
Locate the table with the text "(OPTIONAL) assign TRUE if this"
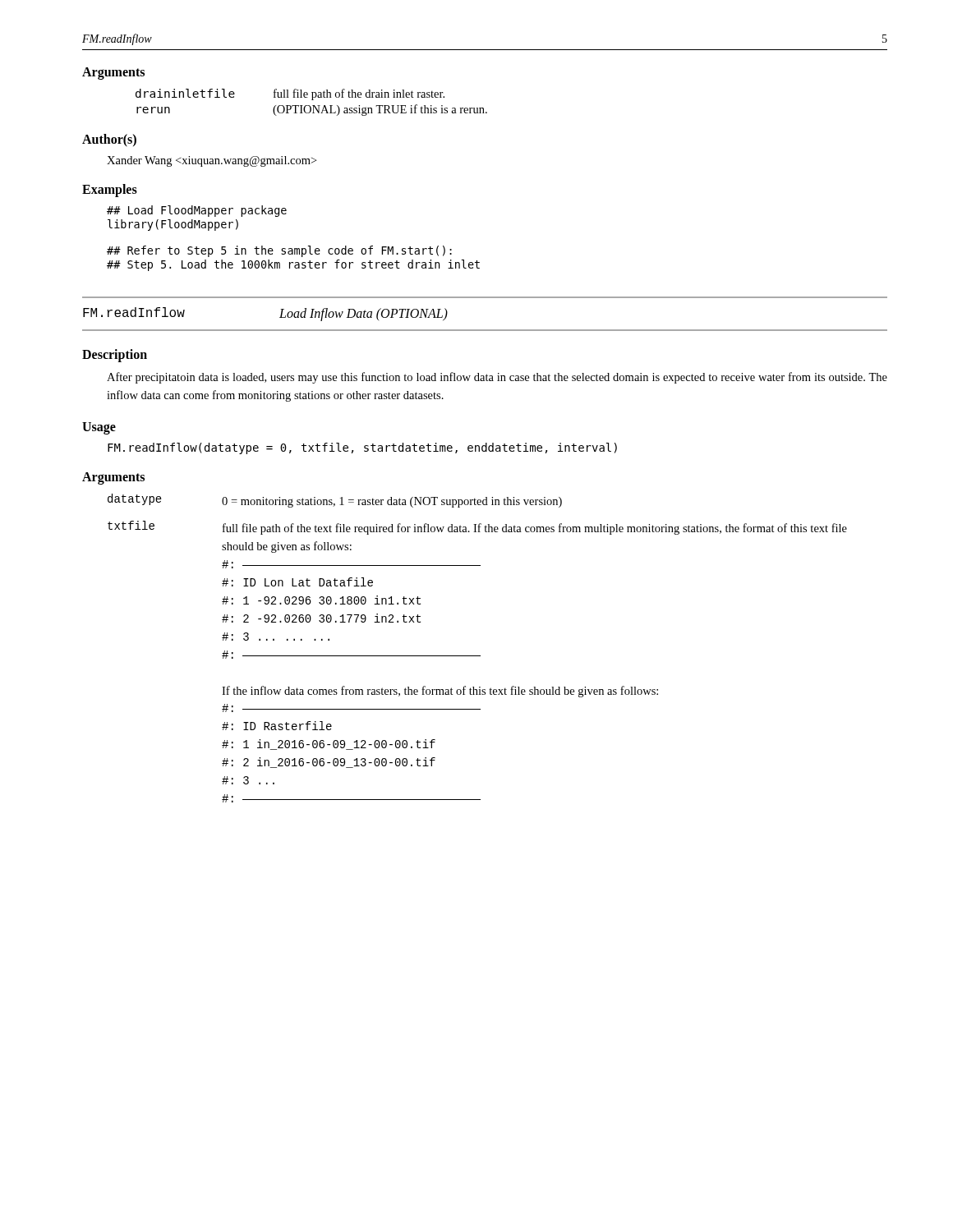click(497, 102)
